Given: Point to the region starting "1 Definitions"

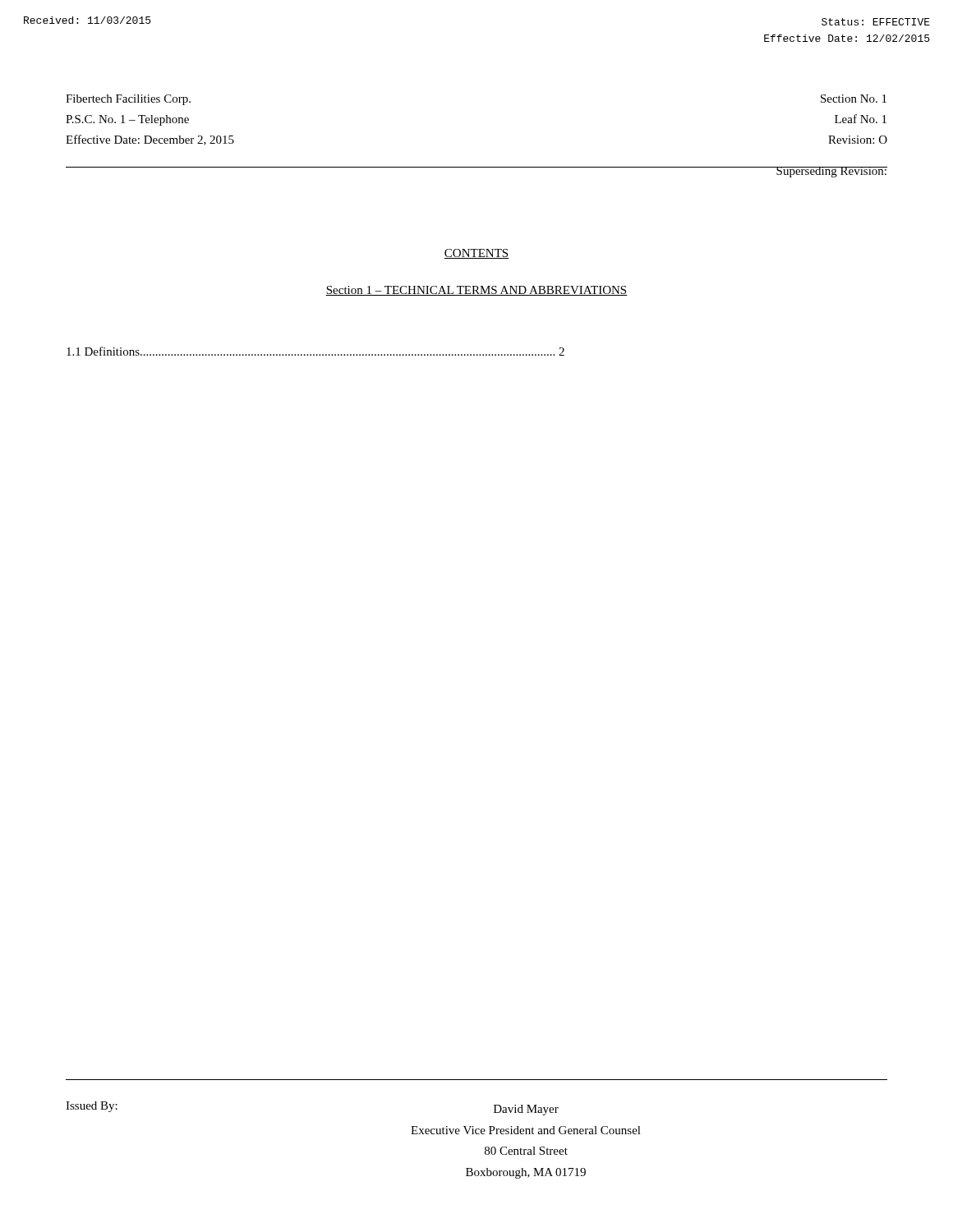Looking at the screenshot, I should (x=315, y=352).
